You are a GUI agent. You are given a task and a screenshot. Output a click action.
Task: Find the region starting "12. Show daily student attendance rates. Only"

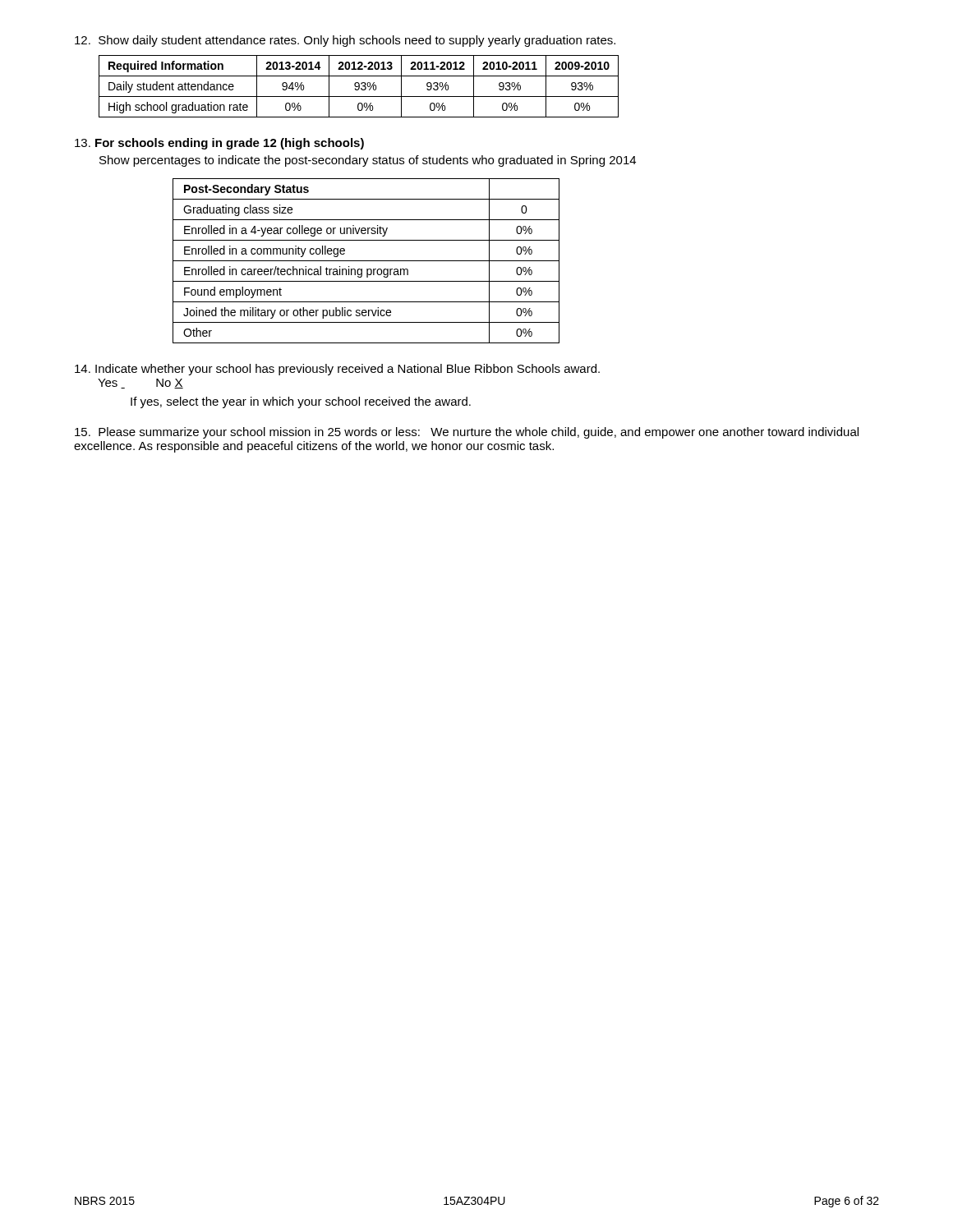(345, 40)
